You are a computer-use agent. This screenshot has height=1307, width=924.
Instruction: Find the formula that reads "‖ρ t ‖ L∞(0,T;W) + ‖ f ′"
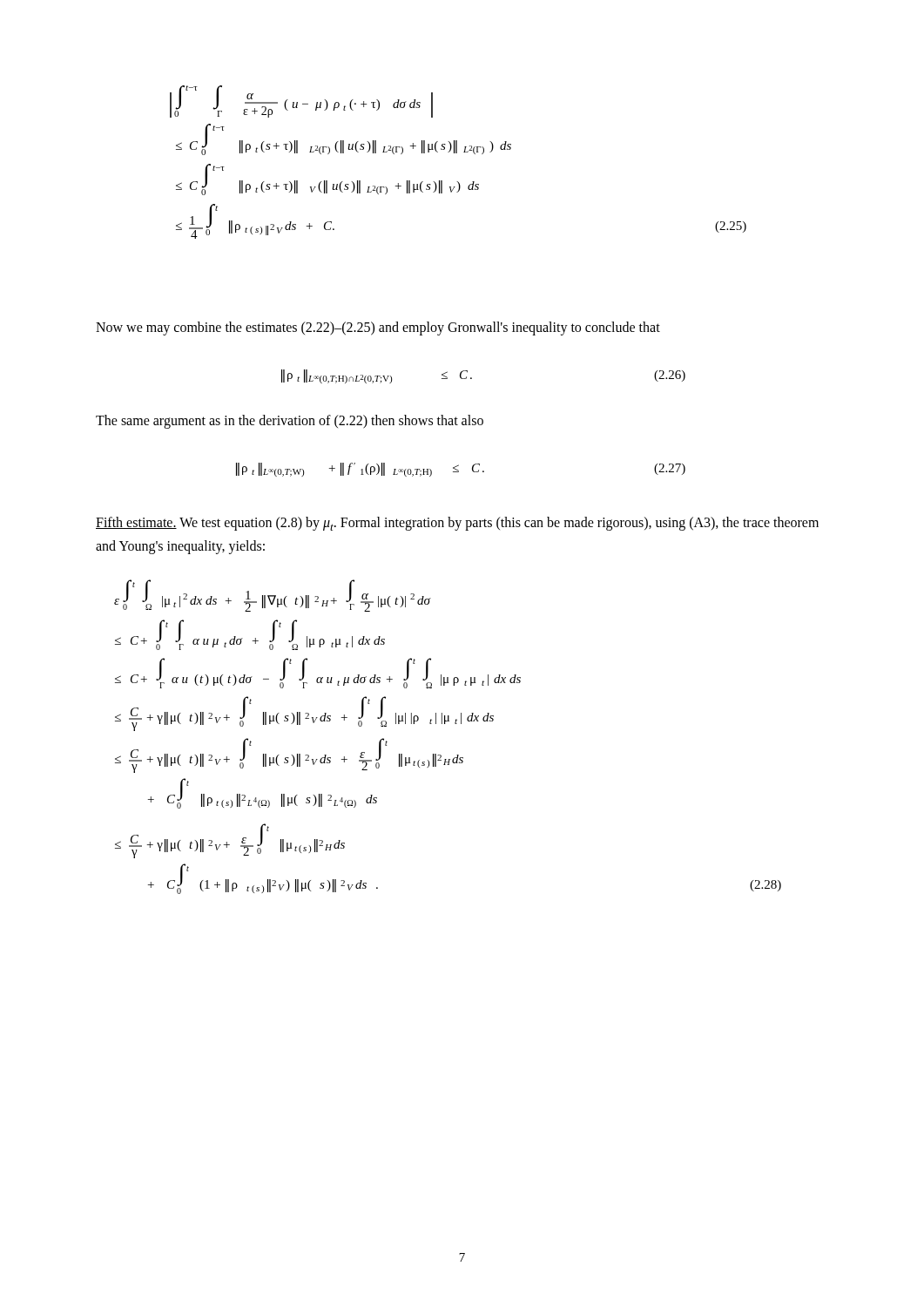coord(462,468)
